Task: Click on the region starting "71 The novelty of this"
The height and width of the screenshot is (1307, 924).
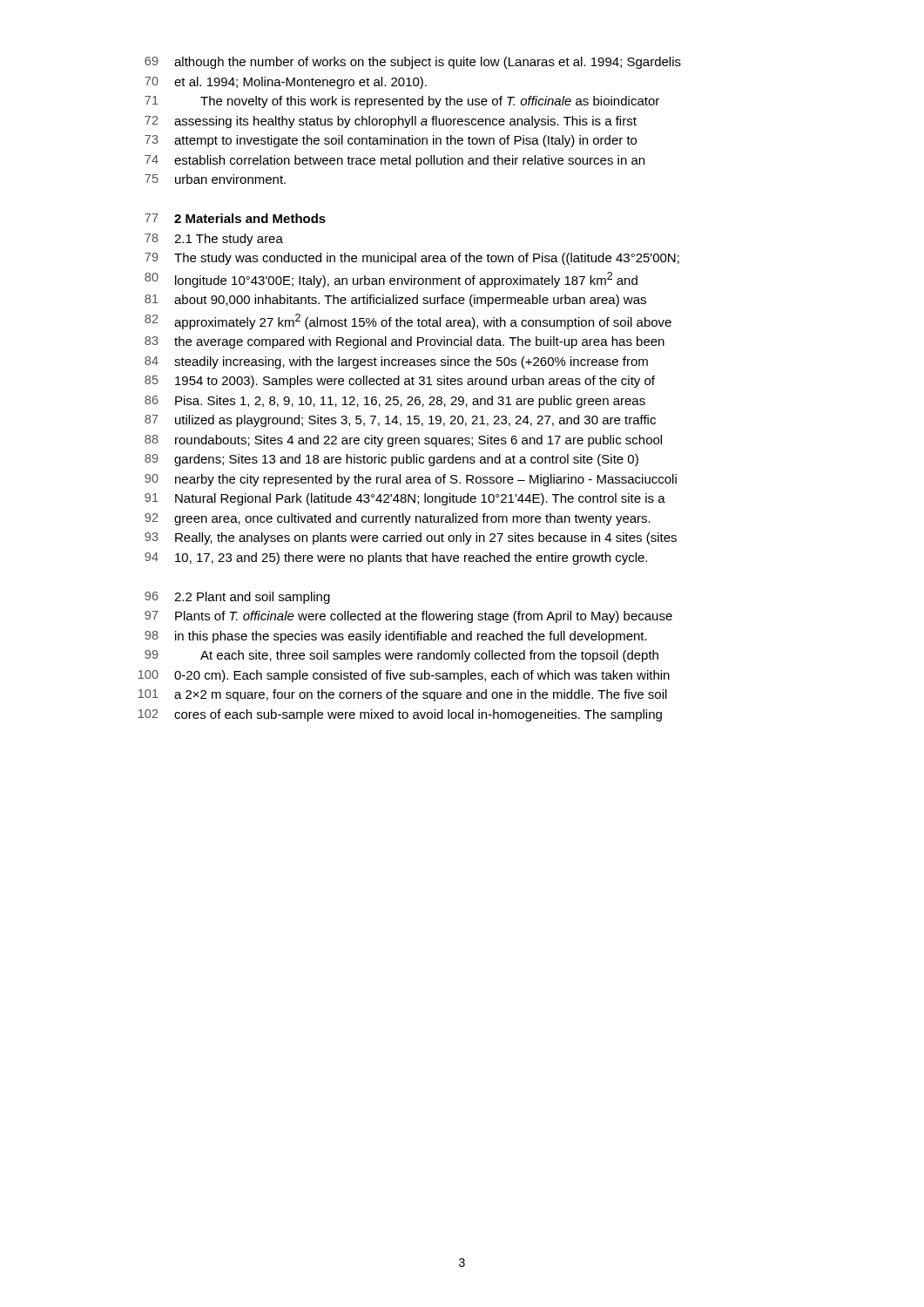Action: pos(475,141)
